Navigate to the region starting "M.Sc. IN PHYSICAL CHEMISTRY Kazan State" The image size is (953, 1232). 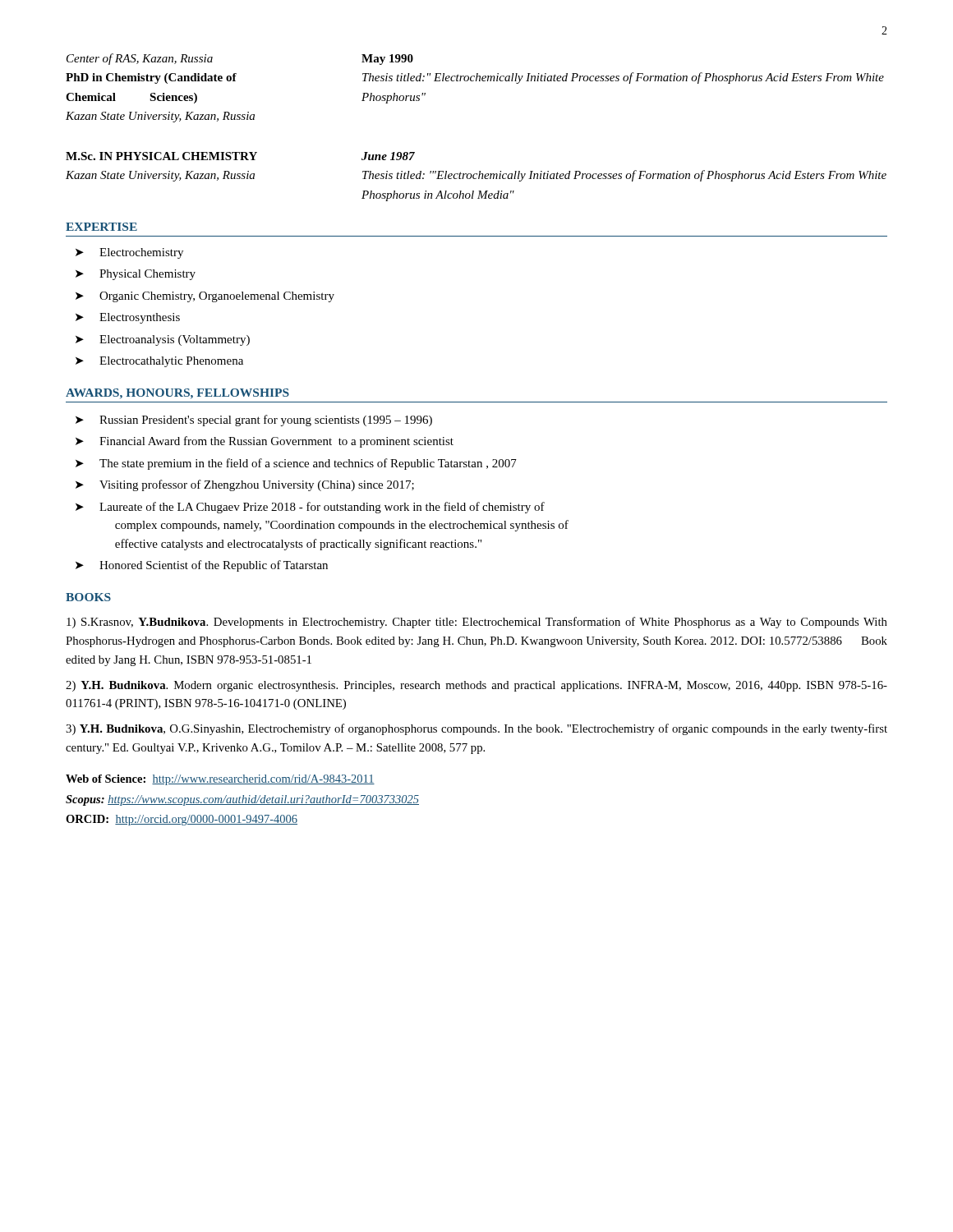click(162, 166)
